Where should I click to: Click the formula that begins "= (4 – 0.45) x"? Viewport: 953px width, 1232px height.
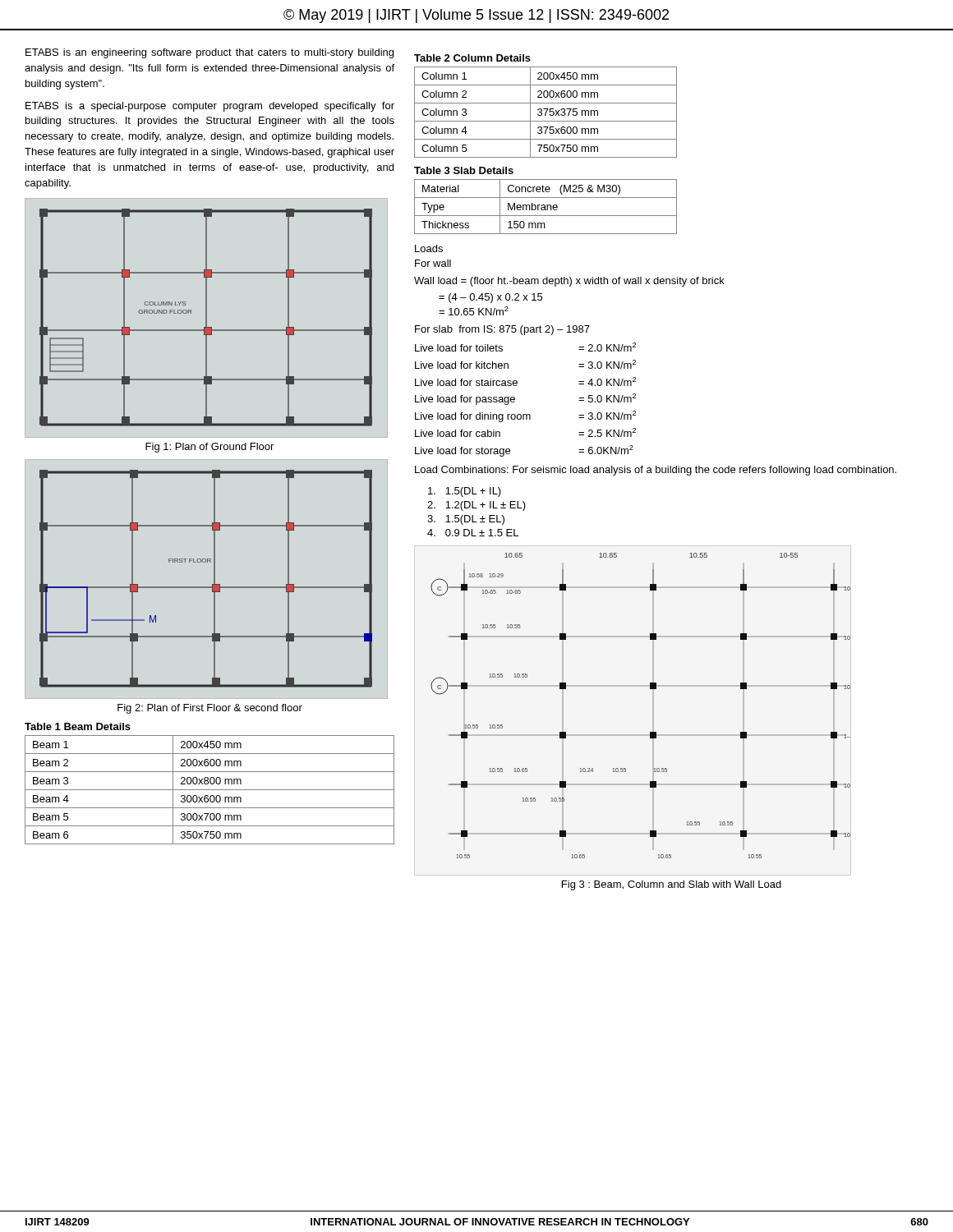tap(491, 297)
